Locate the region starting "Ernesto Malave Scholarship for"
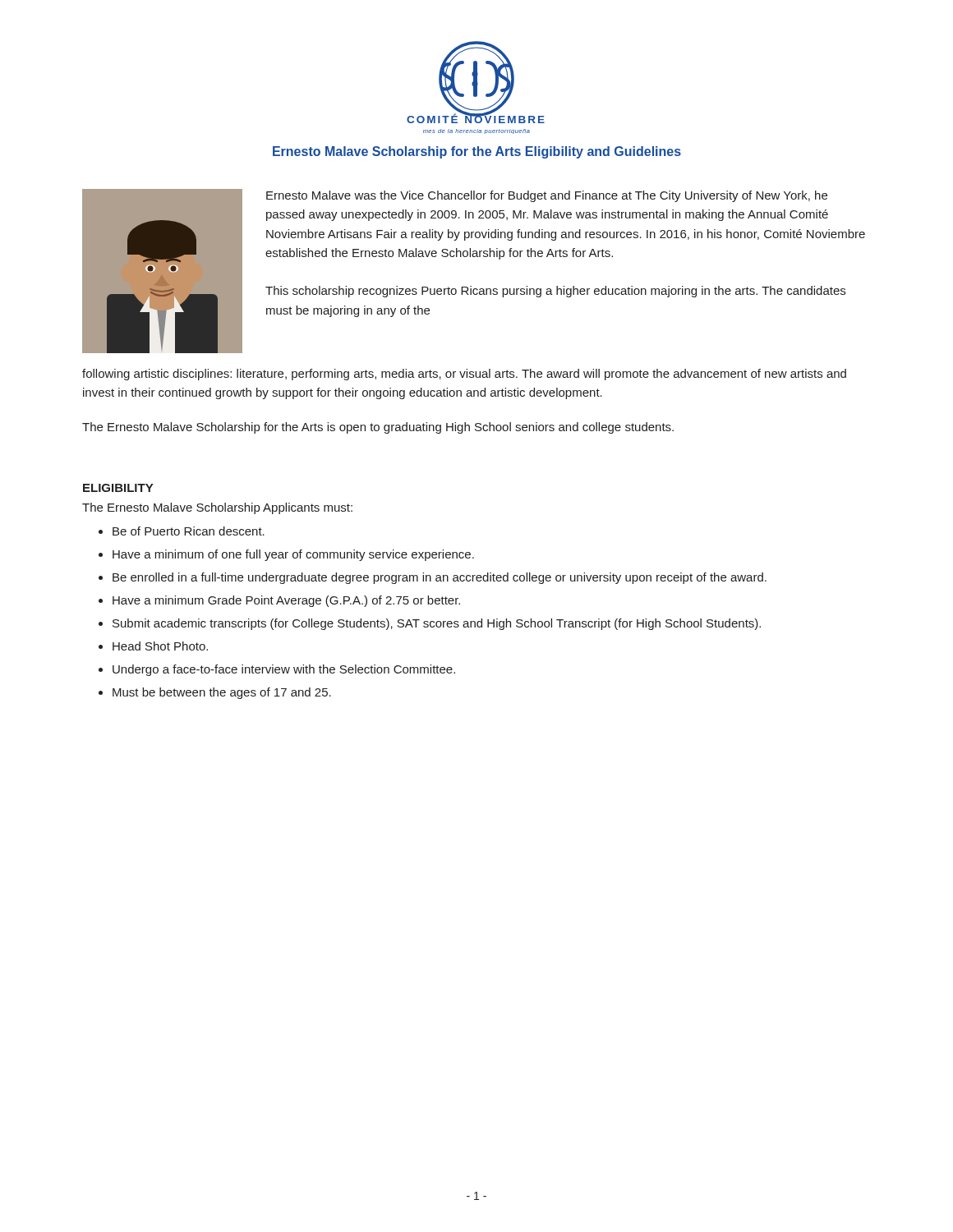The height and width of the screenshot is (1232, 953). coord(476,152)
